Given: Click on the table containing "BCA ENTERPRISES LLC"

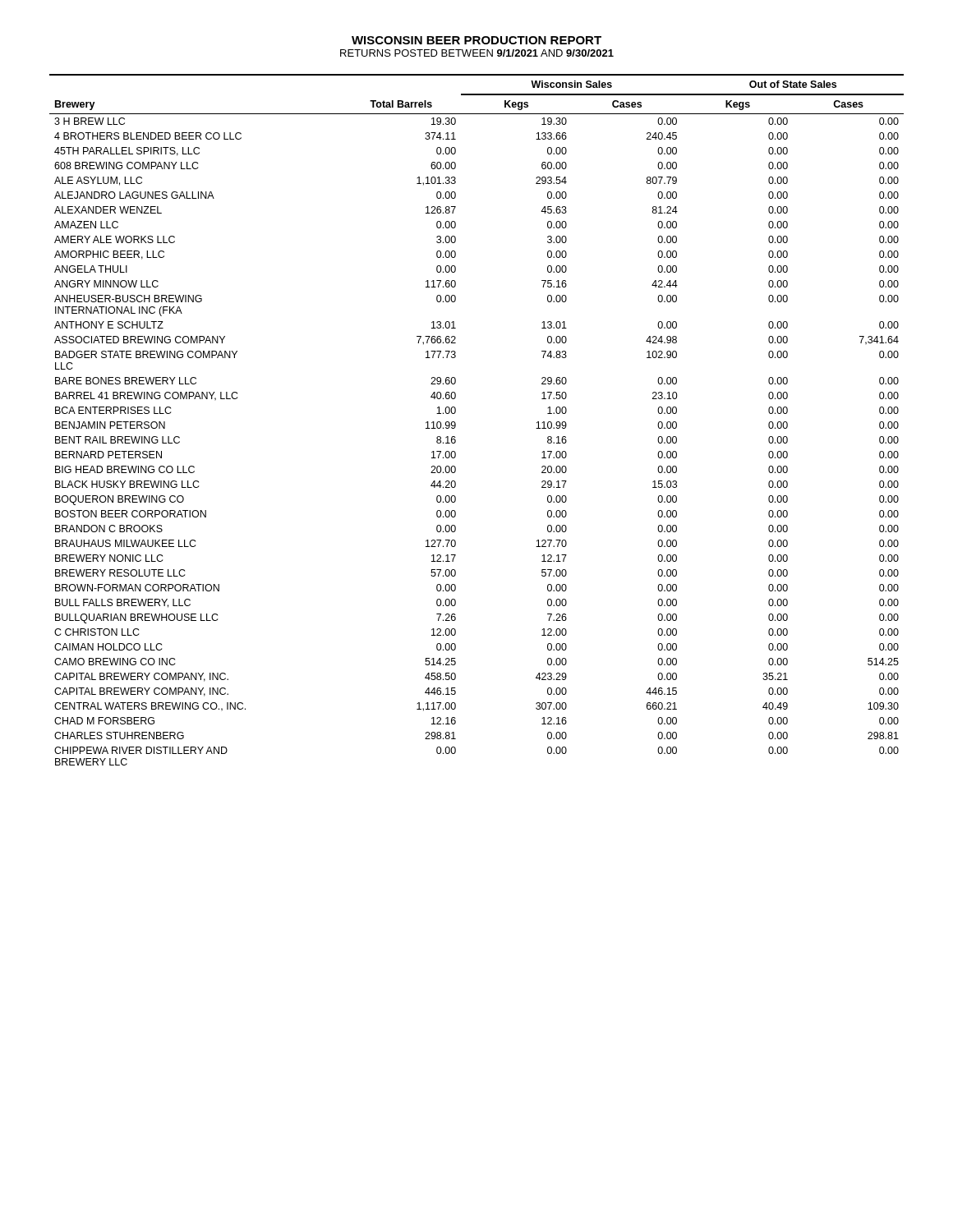Looking at the screenshot, I should [476, 422].
